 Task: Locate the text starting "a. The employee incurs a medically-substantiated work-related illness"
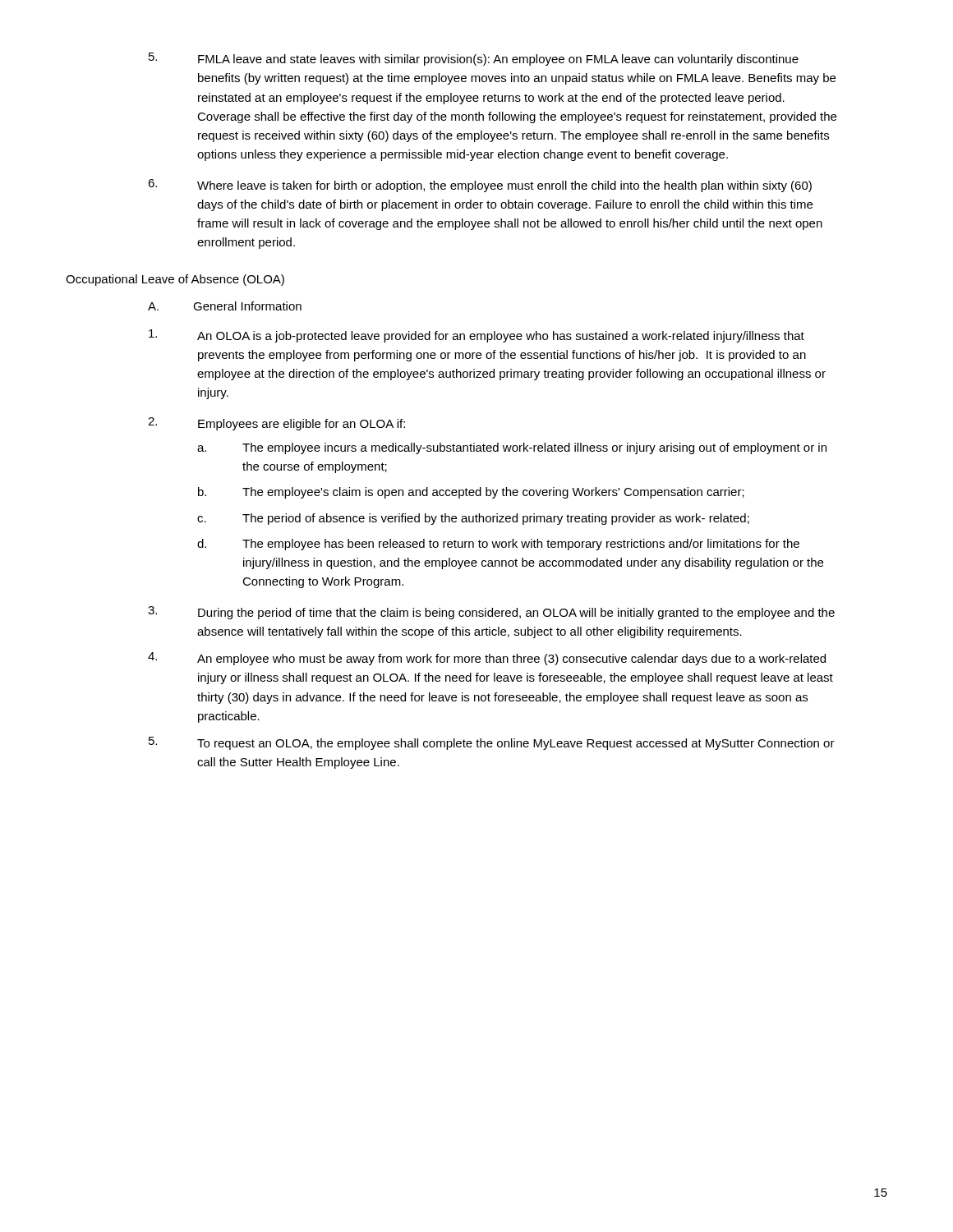[518, 457]
